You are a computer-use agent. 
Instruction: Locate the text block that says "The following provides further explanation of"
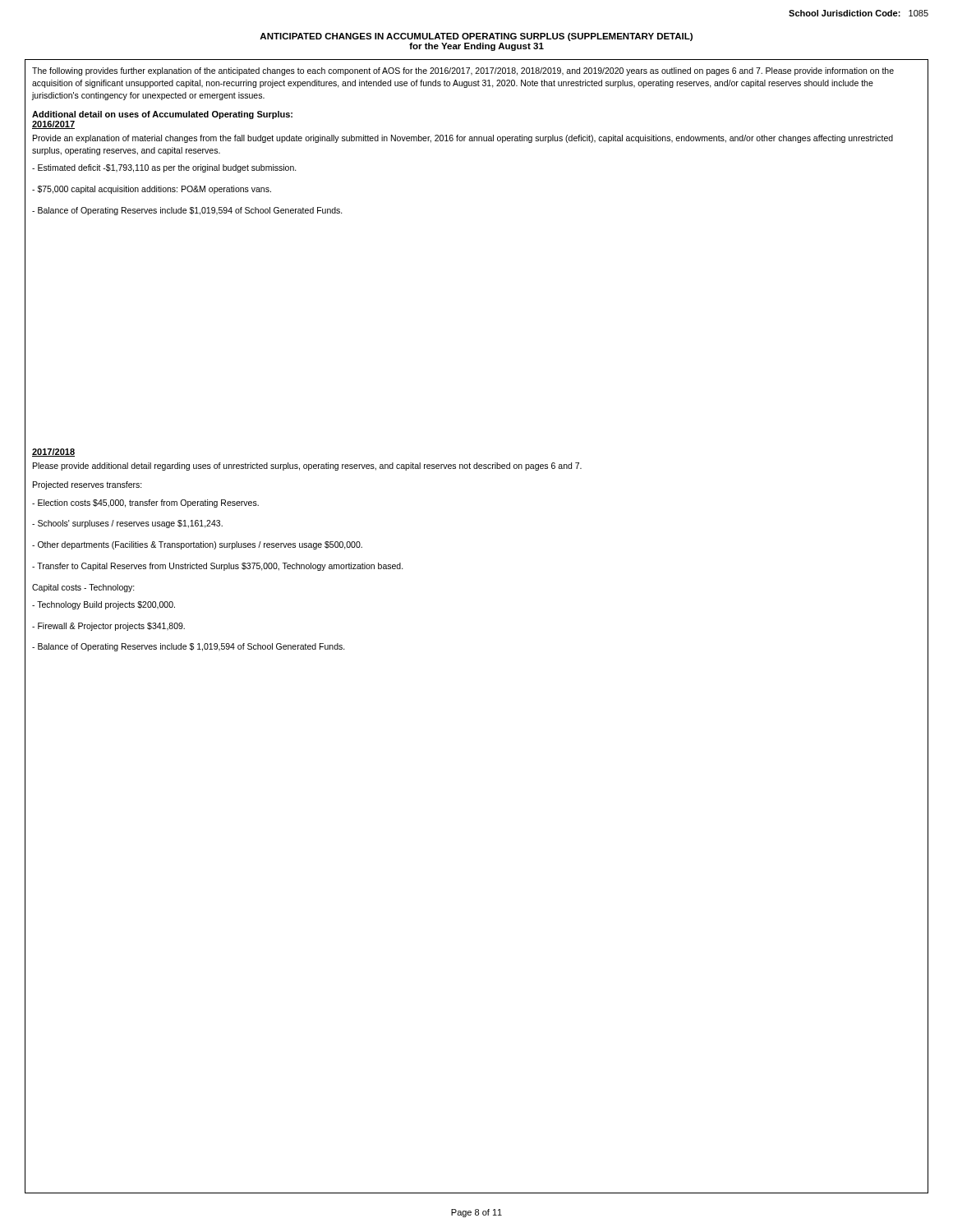pyautogui.click(x=476, y=84)
